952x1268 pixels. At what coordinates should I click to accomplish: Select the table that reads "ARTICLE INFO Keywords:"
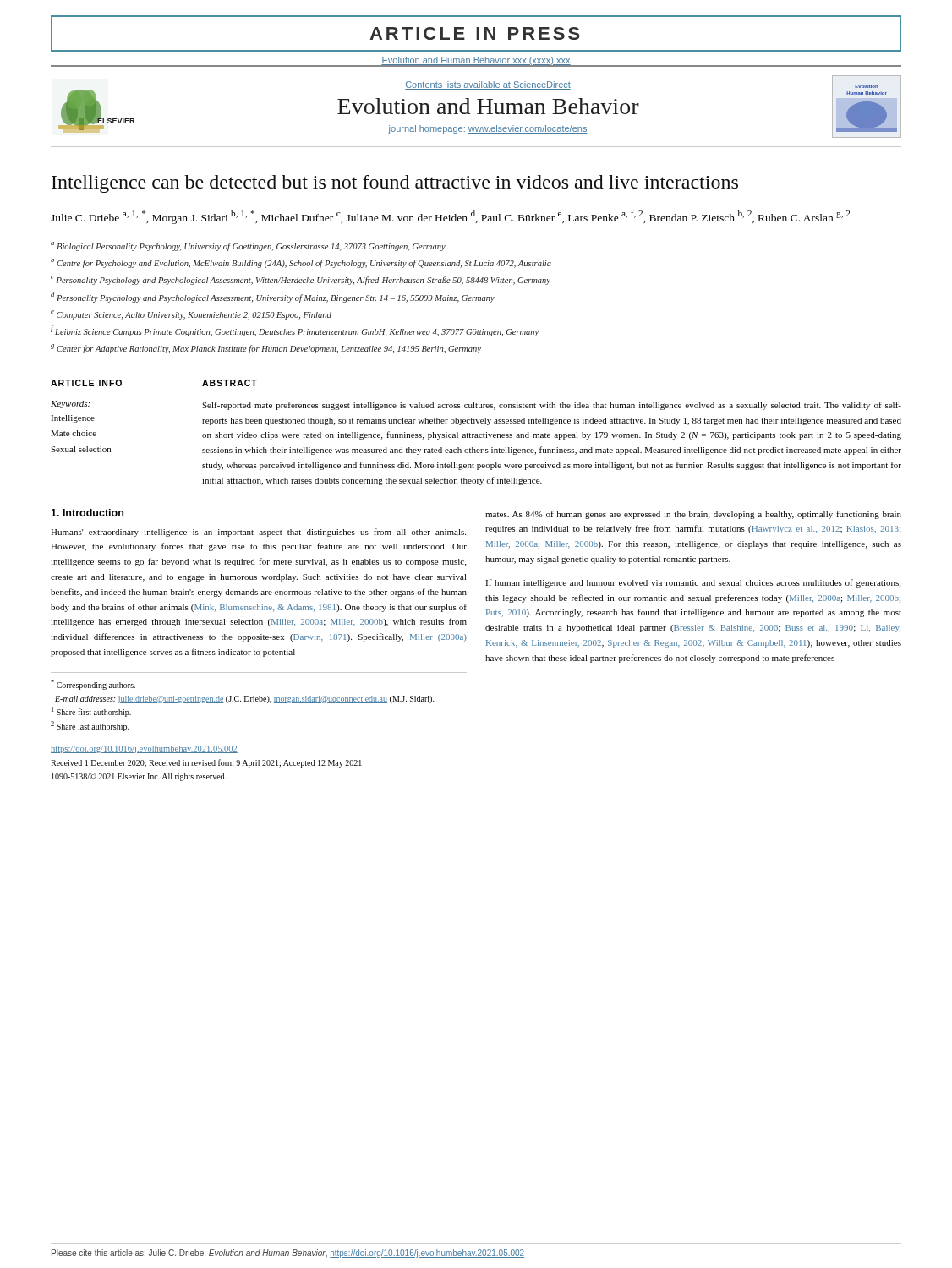pos(116,433)
